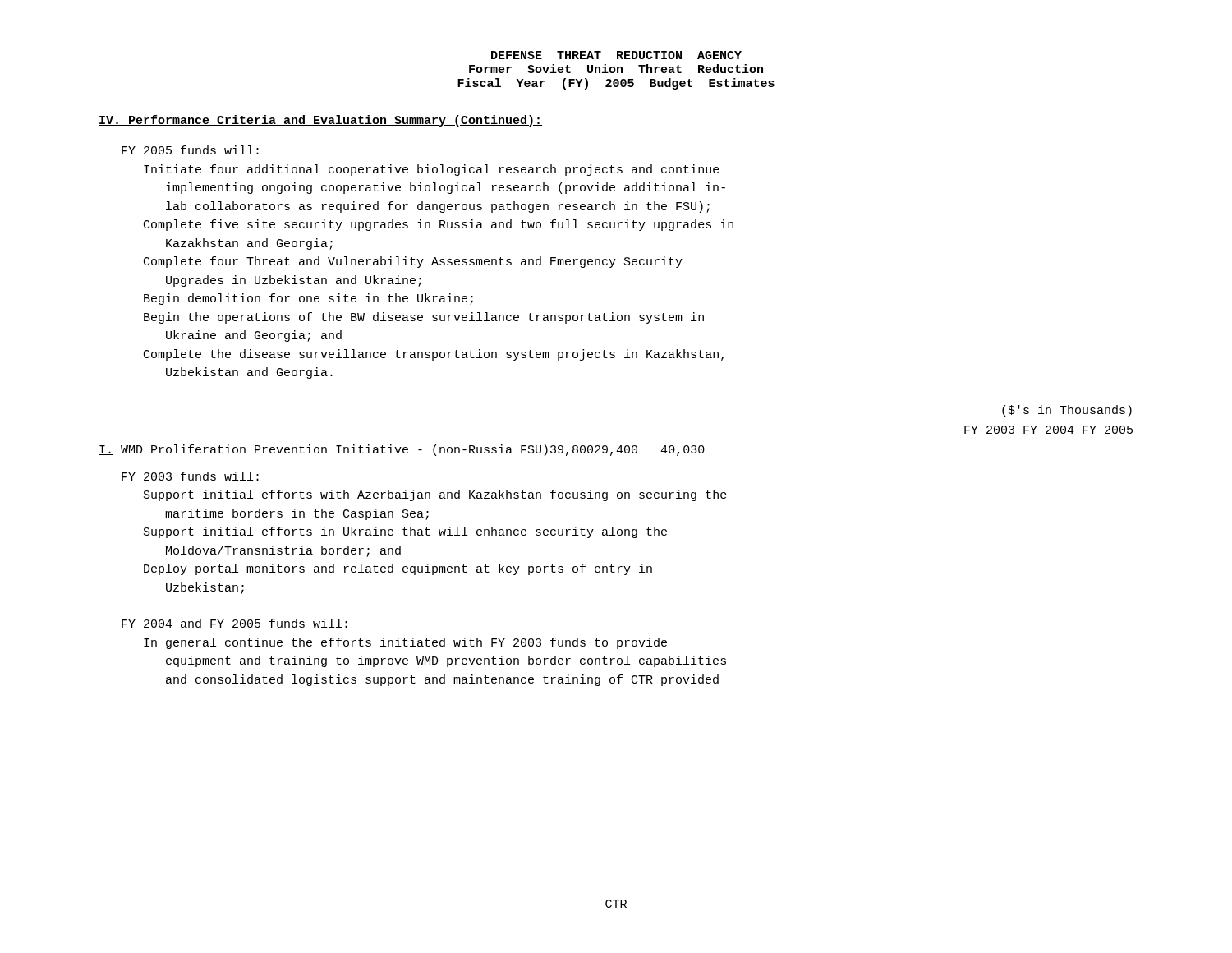Select the table
Viewport: 1232px width, 953px height.
616,431
